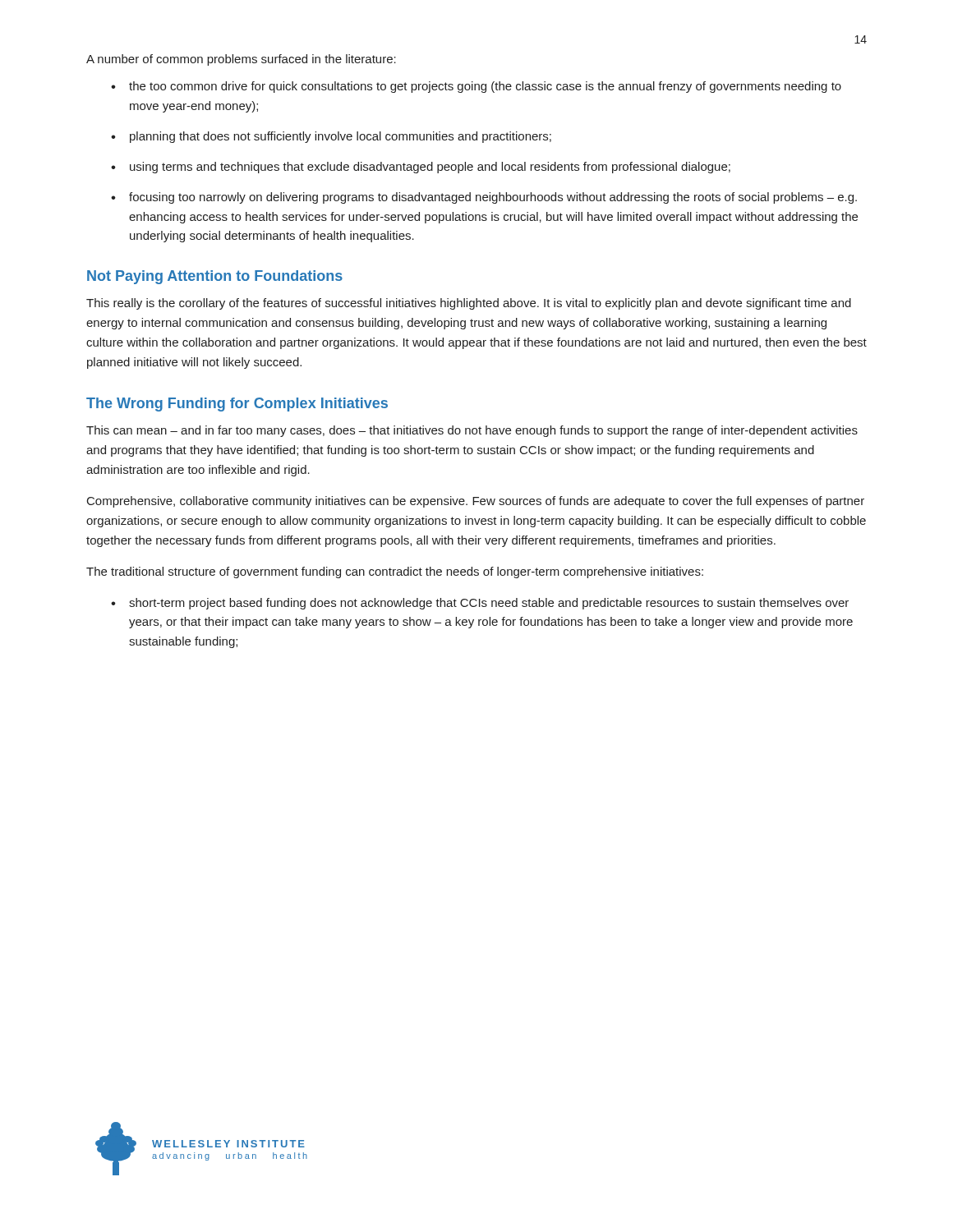Find the text block starting "the too common drive for"
This screenshot has height=1232, width=953.
point(485,96)
